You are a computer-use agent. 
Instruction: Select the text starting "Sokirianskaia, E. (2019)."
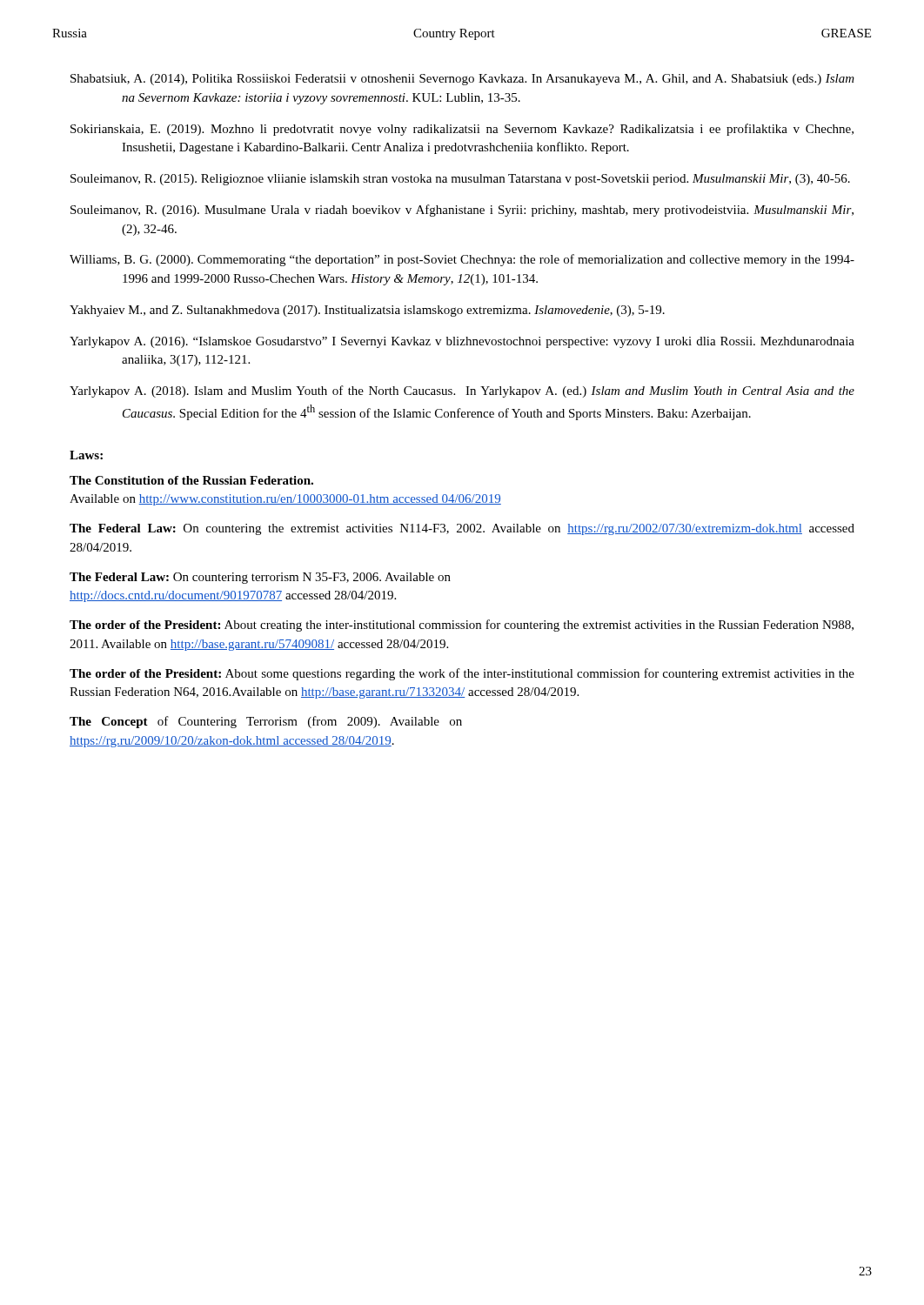[x=462, y=138]
